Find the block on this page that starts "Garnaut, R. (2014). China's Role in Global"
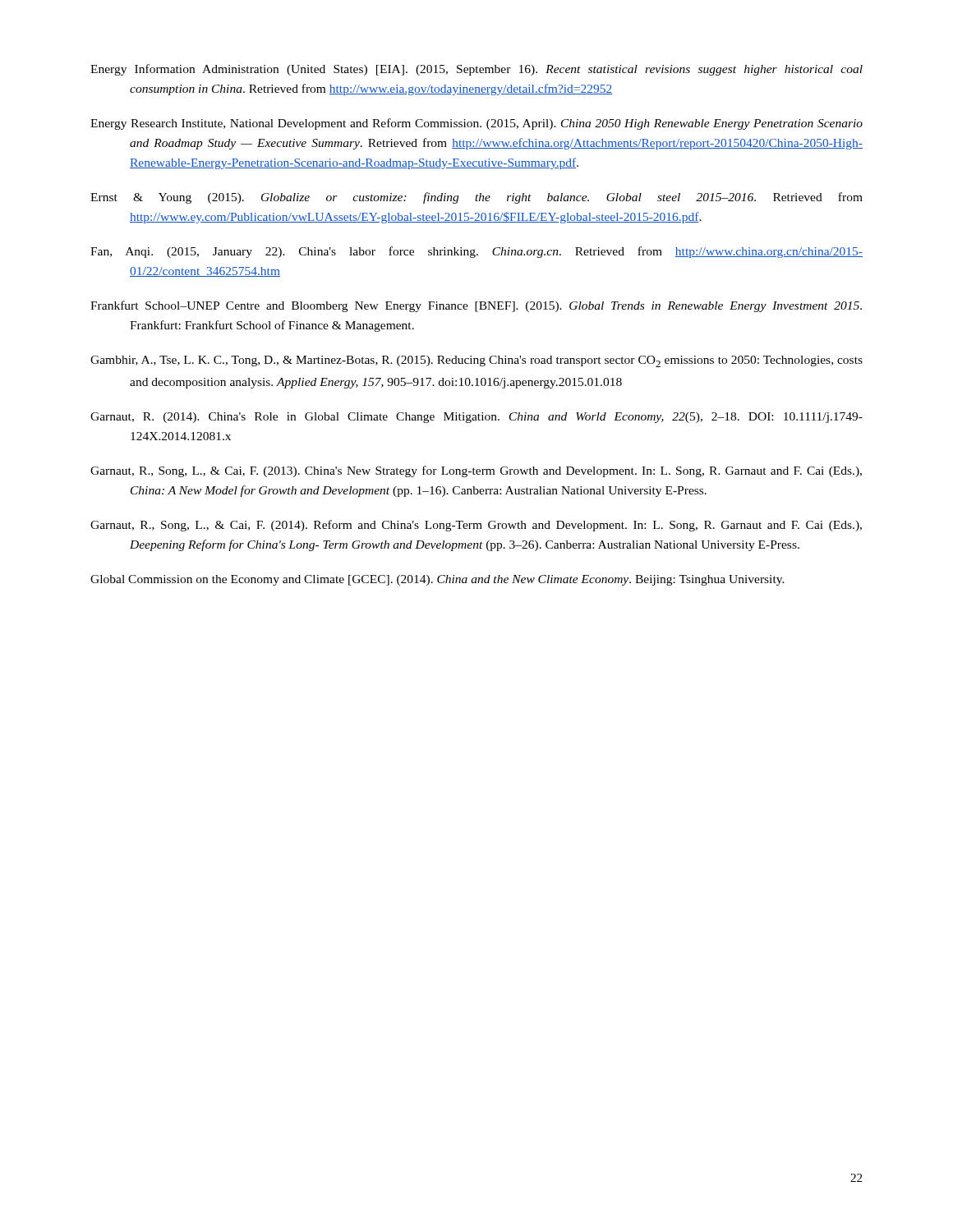 pos(476,426)
